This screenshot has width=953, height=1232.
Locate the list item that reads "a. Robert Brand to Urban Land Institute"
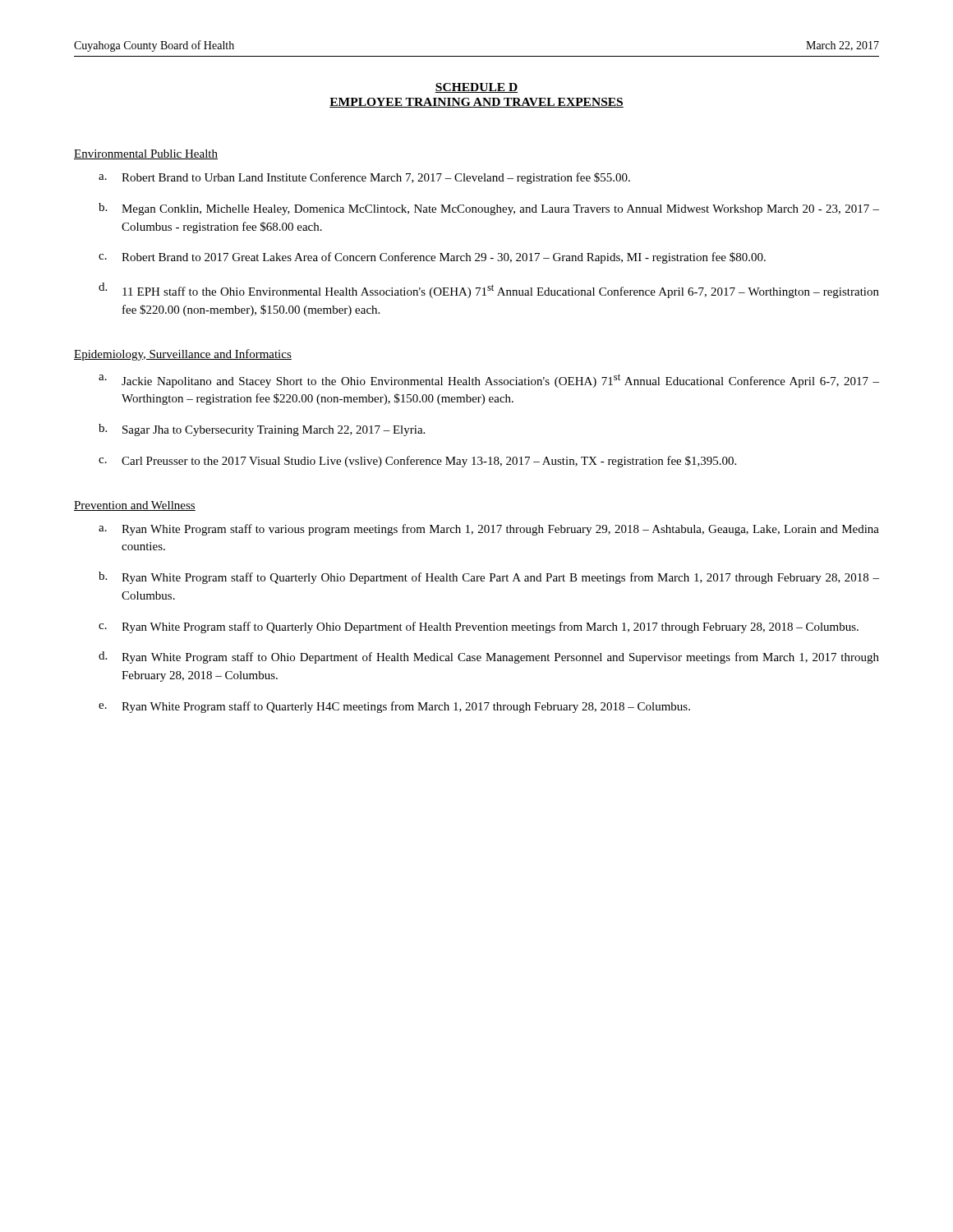365,178
